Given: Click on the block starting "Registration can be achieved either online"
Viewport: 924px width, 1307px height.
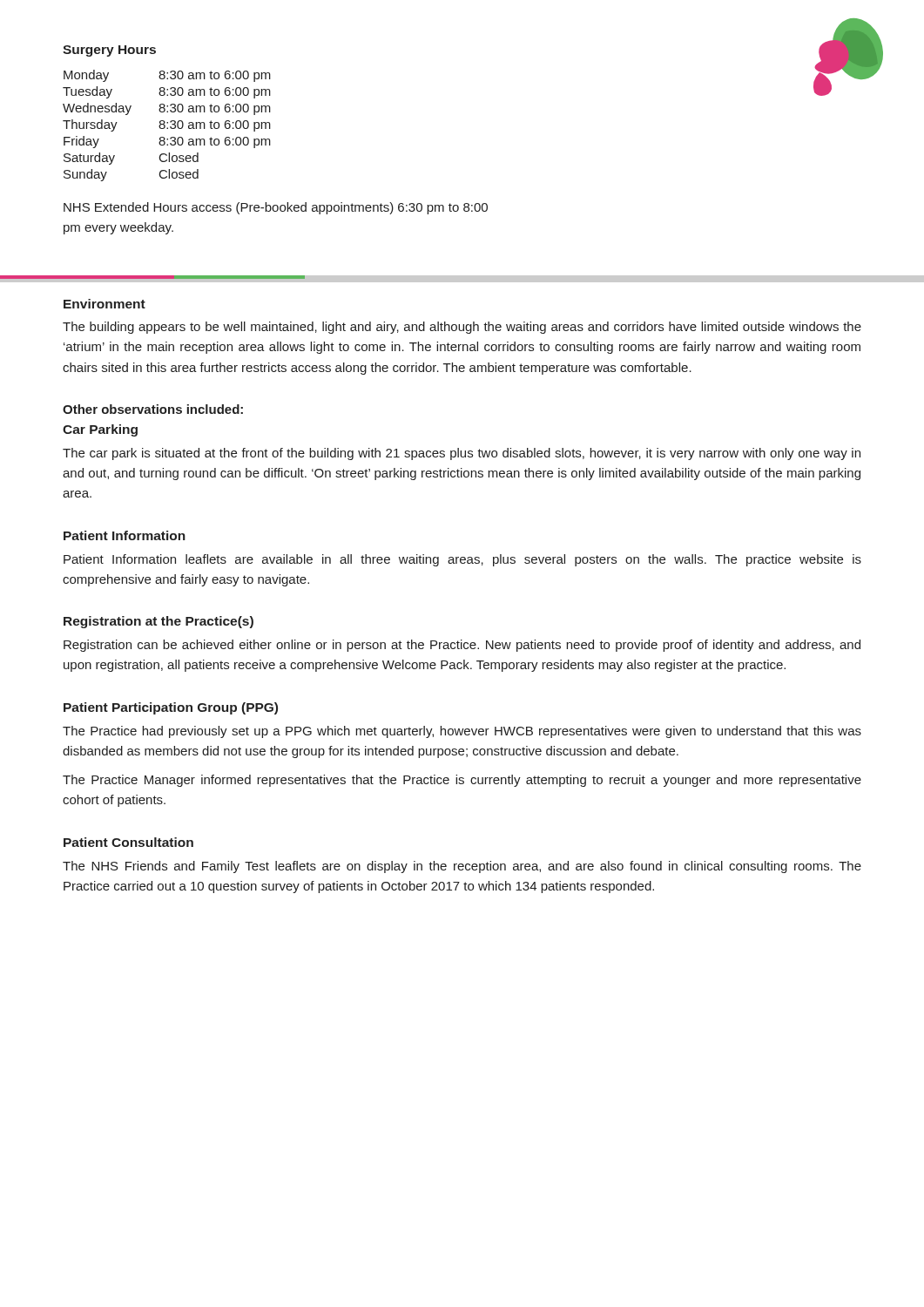Looking at the screenshot, I should click(x=462, y=655).
